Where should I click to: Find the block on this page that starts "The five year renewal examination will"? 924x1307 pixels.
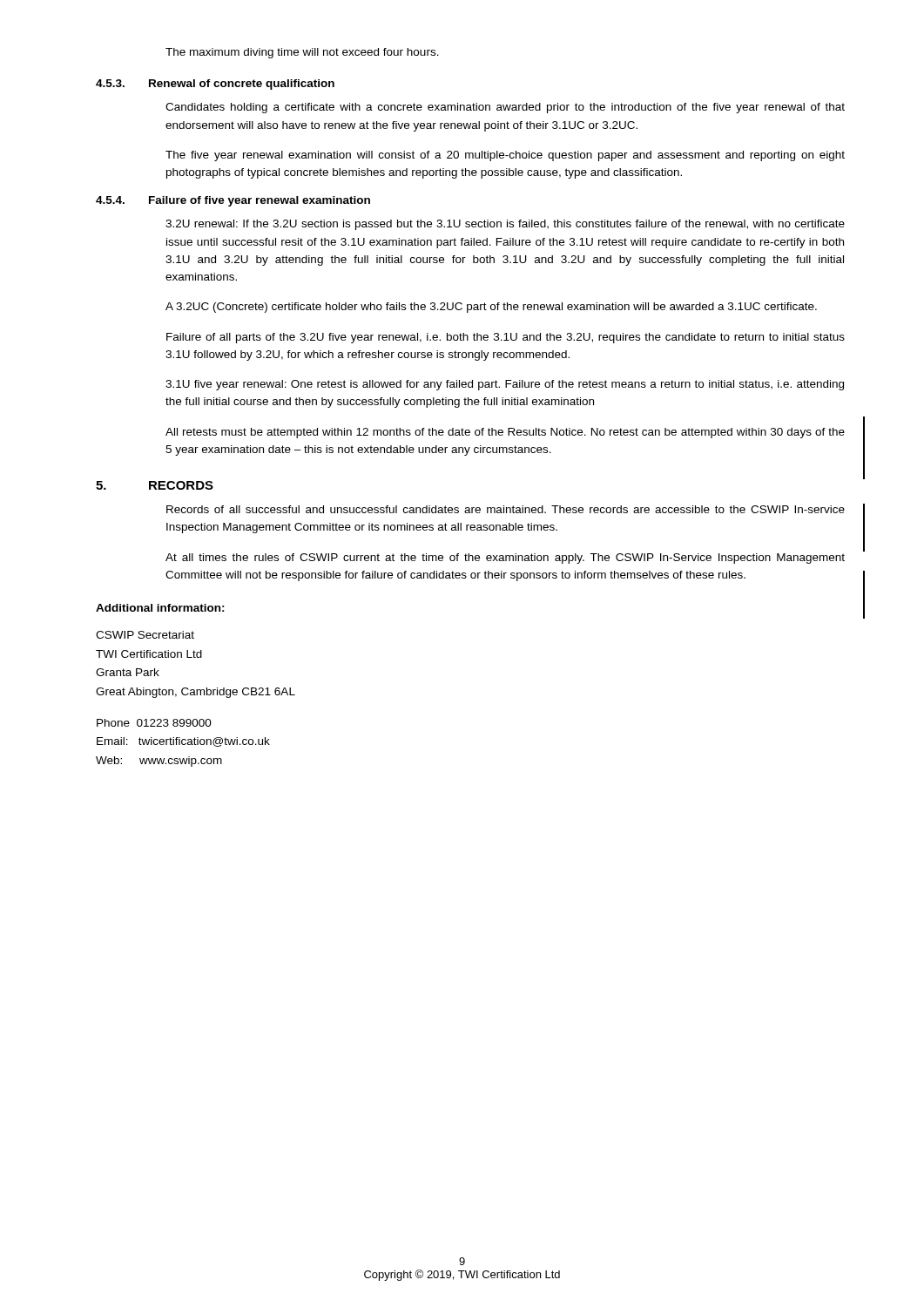pyautogui.click(x=505, y=163)
